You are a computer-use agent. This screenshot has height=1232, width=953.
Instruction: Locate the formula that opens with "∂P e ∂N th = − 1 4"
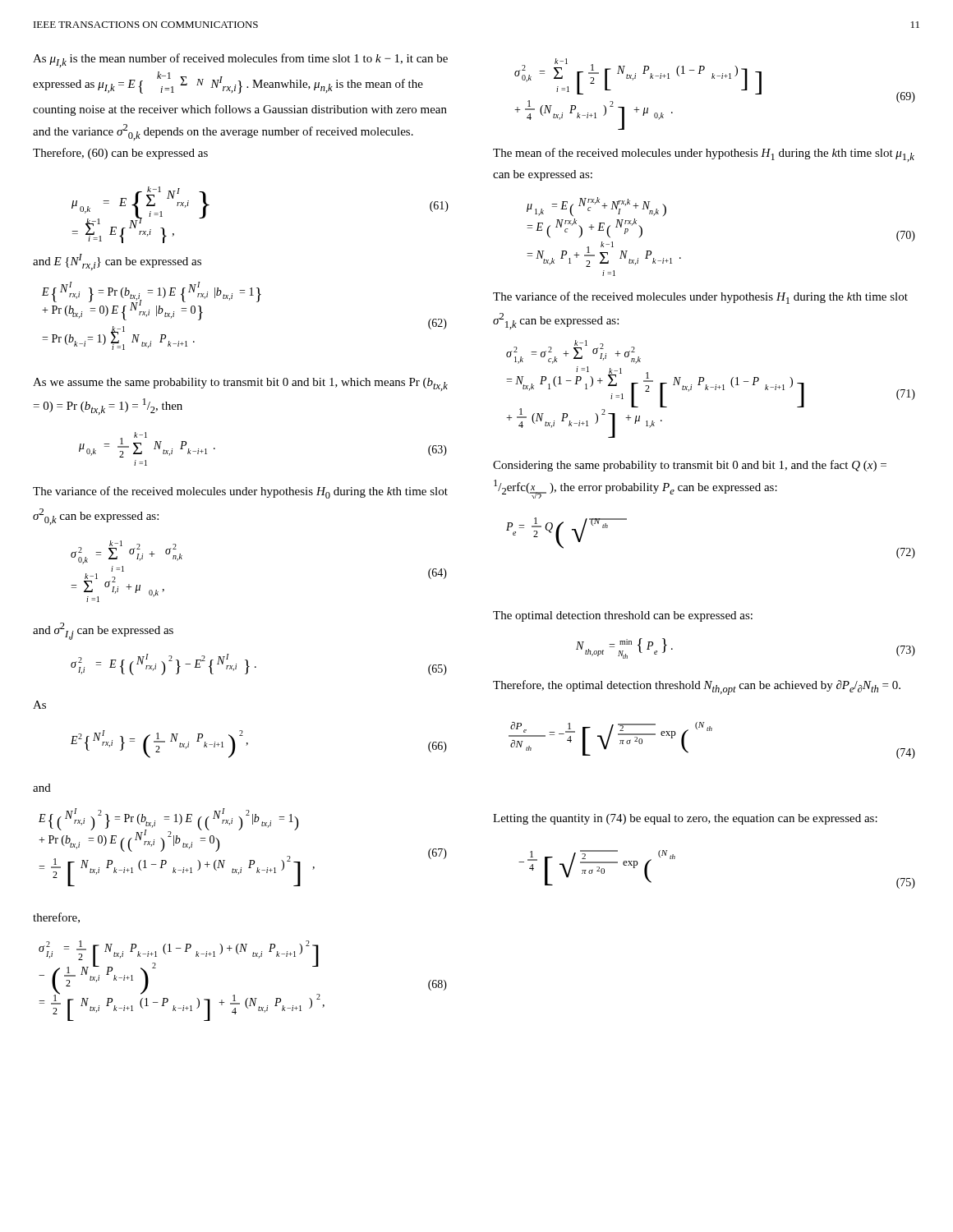tap(707, 753)
